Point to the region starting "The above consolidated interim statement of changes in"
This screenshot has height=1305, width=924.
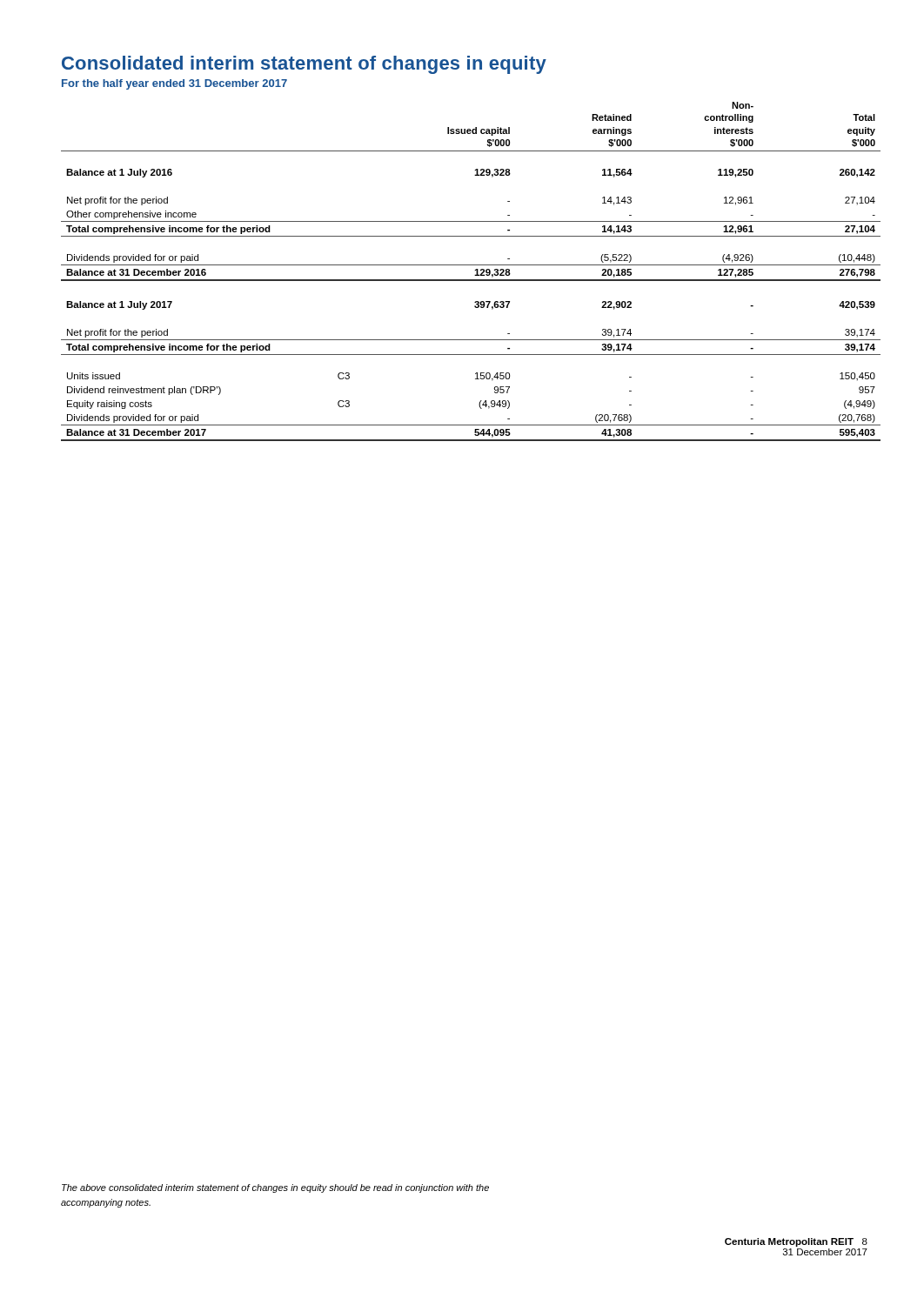coord(275,1195)
